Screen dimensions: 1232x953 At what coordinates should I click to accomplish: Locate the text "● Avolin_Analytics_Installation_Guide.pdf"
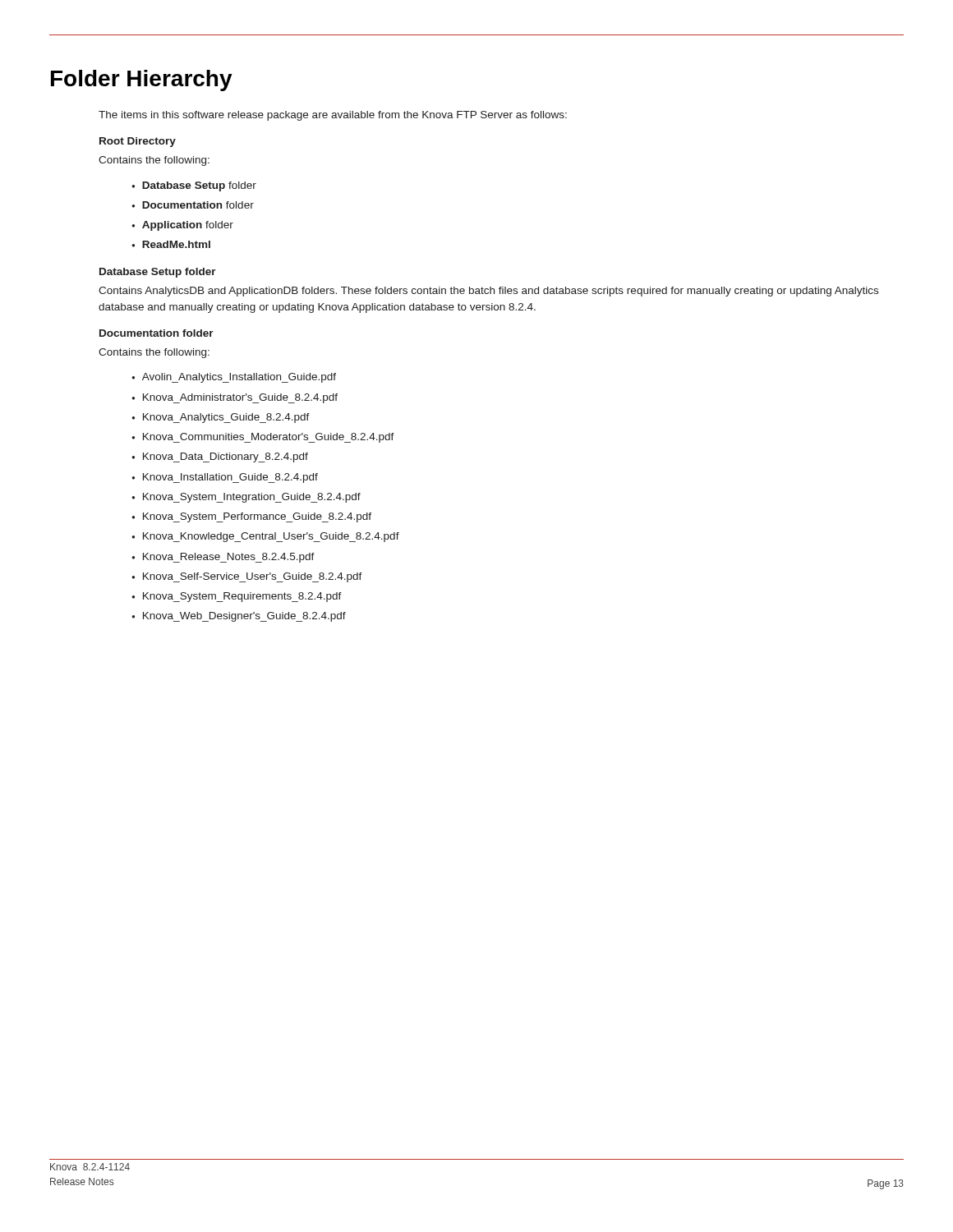click(234, 377)
